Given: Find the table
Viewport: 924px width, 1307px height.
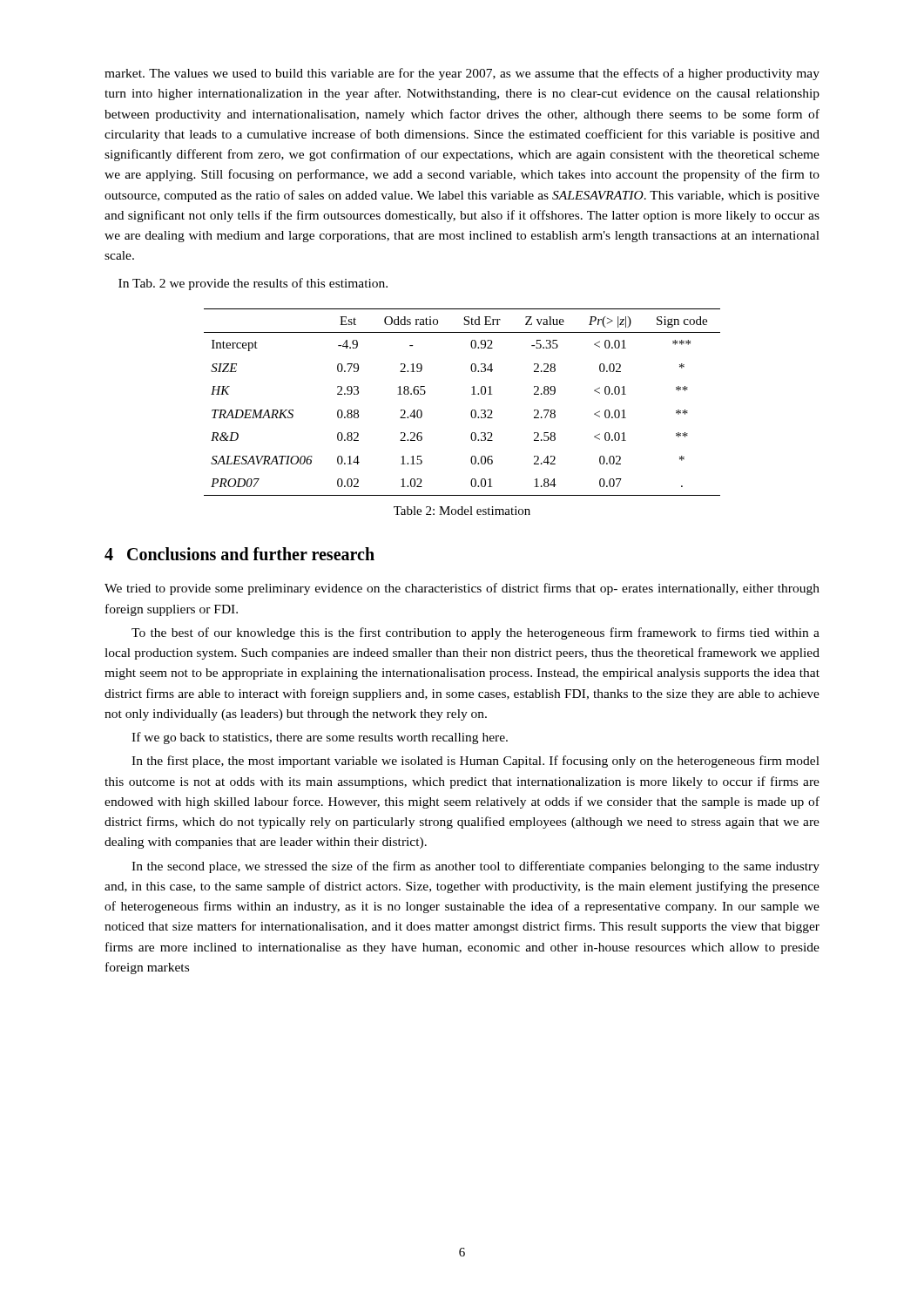Looking at the screenshot, I should pyautogui.click(x=462, y=402).
